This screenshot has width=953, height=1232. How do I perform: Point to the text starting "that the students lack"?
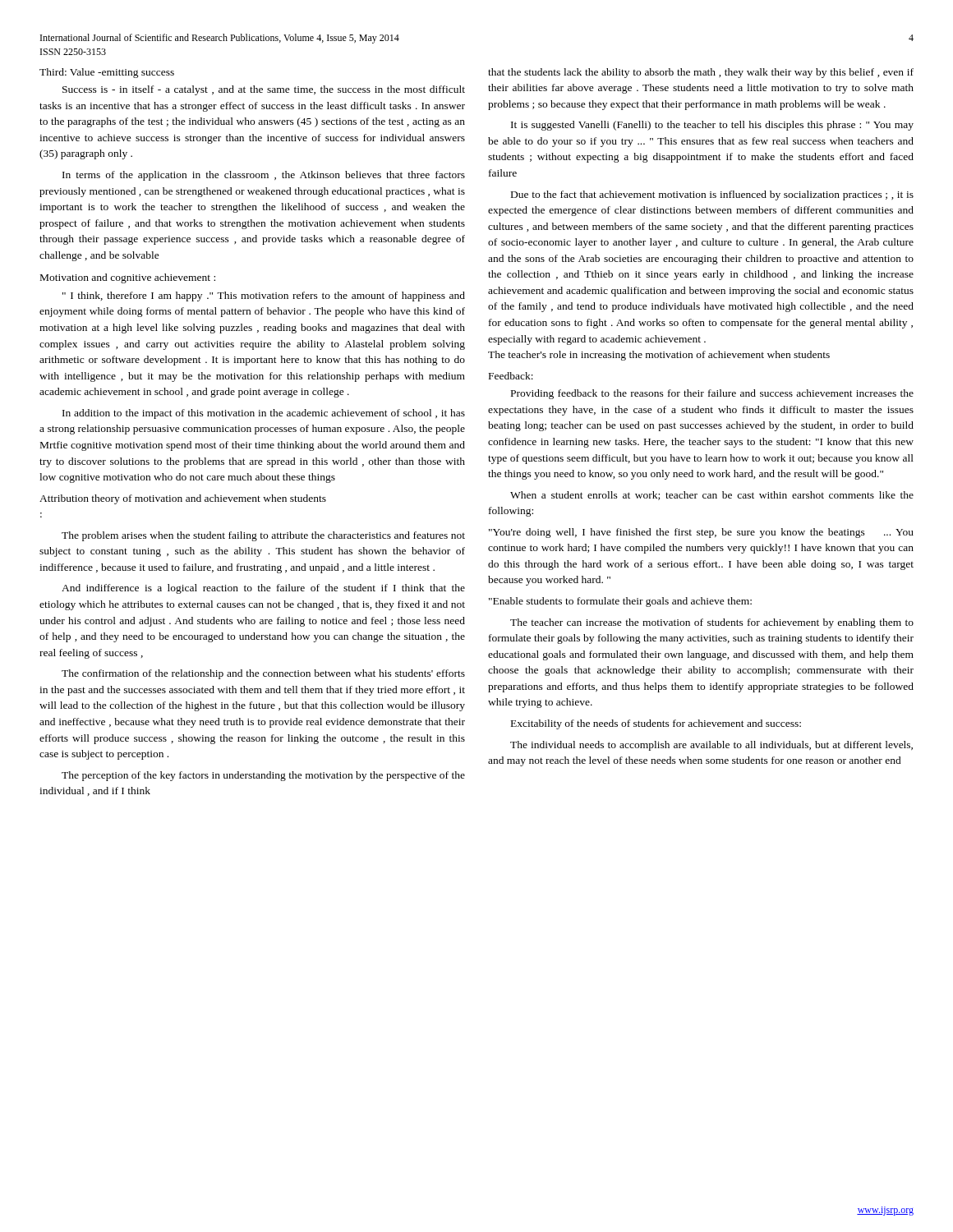pos(701,213)
